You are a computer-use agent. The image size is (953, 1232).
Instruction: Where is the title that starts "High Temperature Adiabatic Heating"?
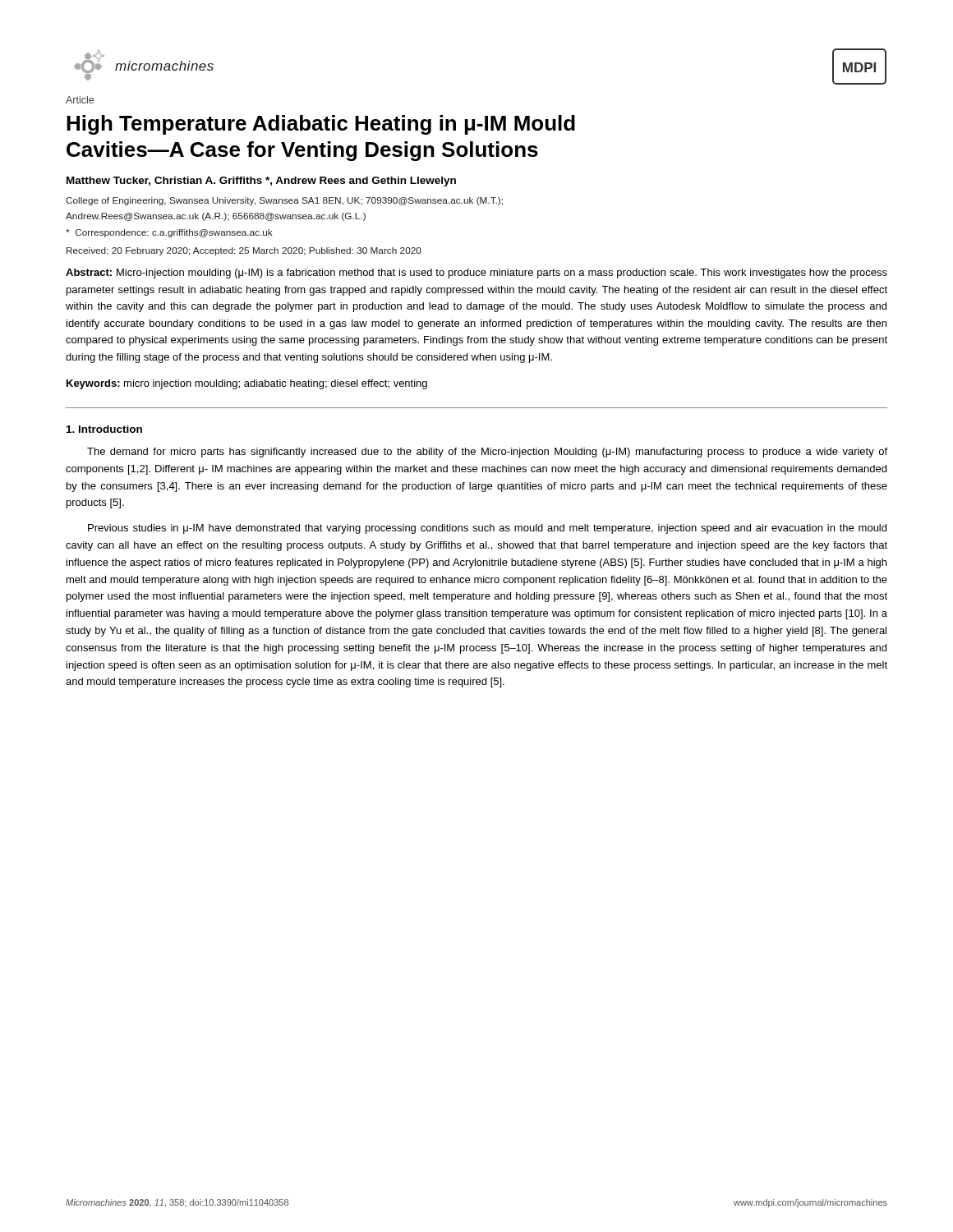[321, 136]
